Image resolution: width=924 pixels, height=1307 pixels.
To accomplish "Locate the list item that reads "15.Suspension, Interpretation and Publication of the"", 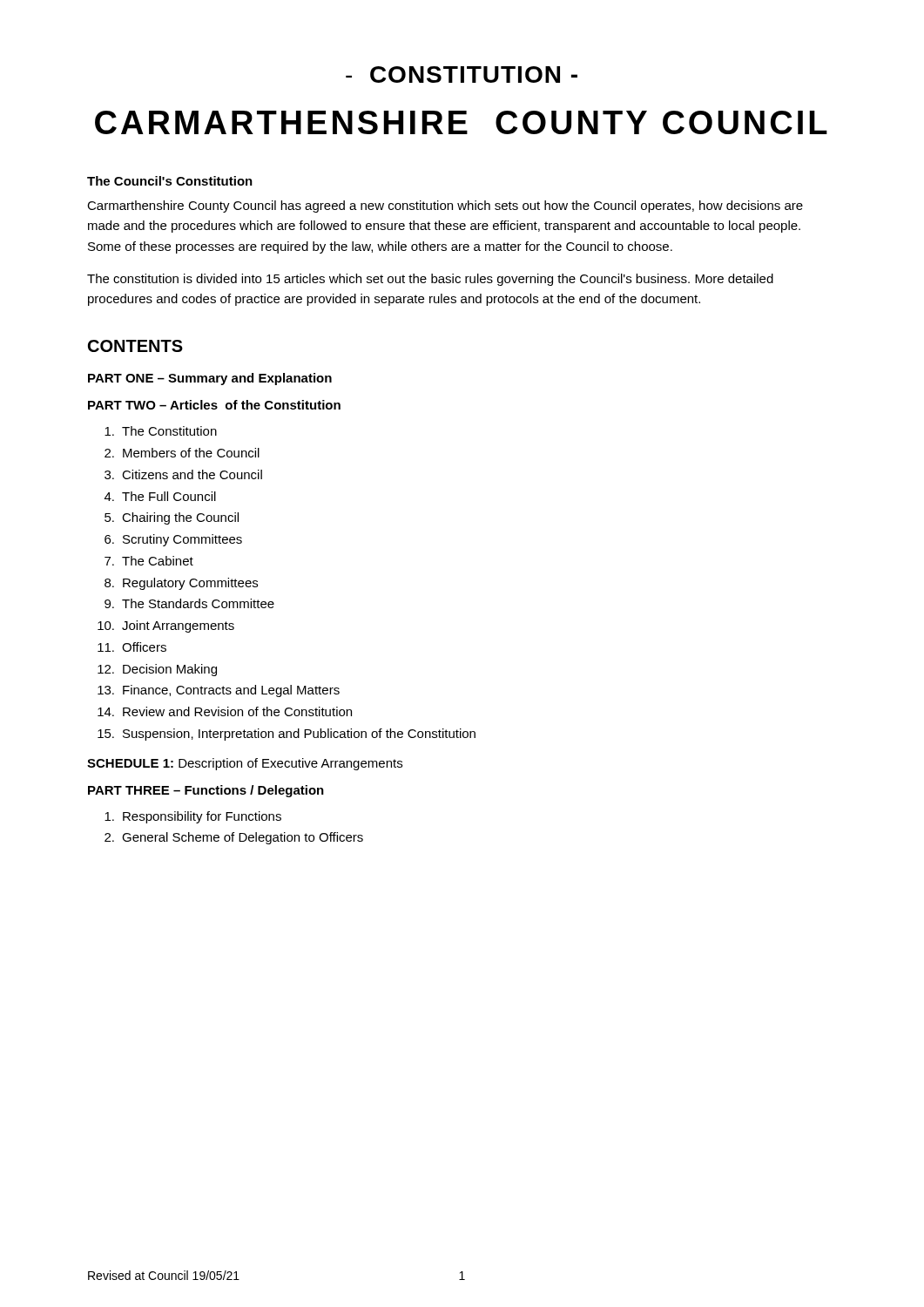I will click(x=282, y=734).
